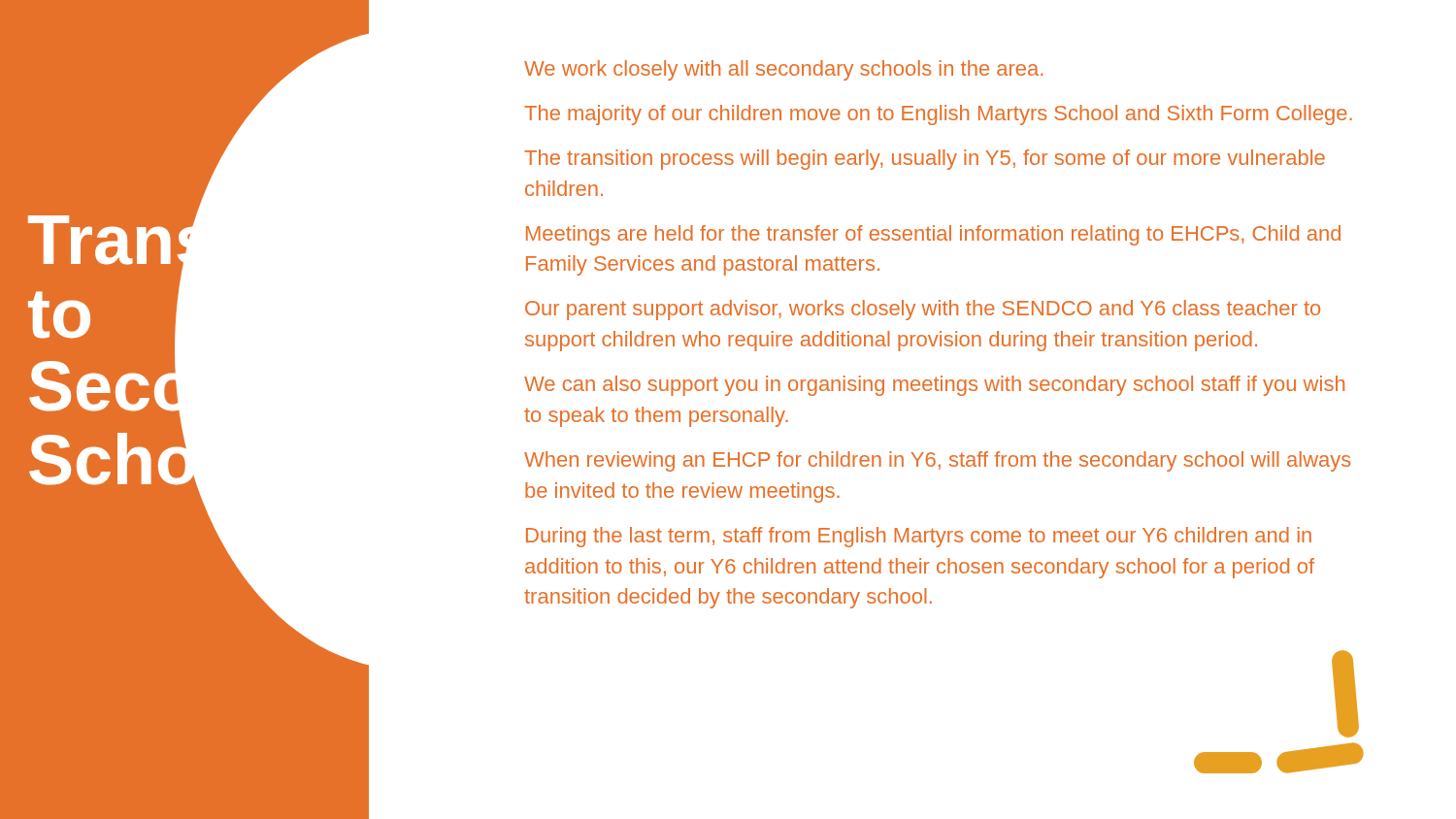Find the illustration

1281,720
